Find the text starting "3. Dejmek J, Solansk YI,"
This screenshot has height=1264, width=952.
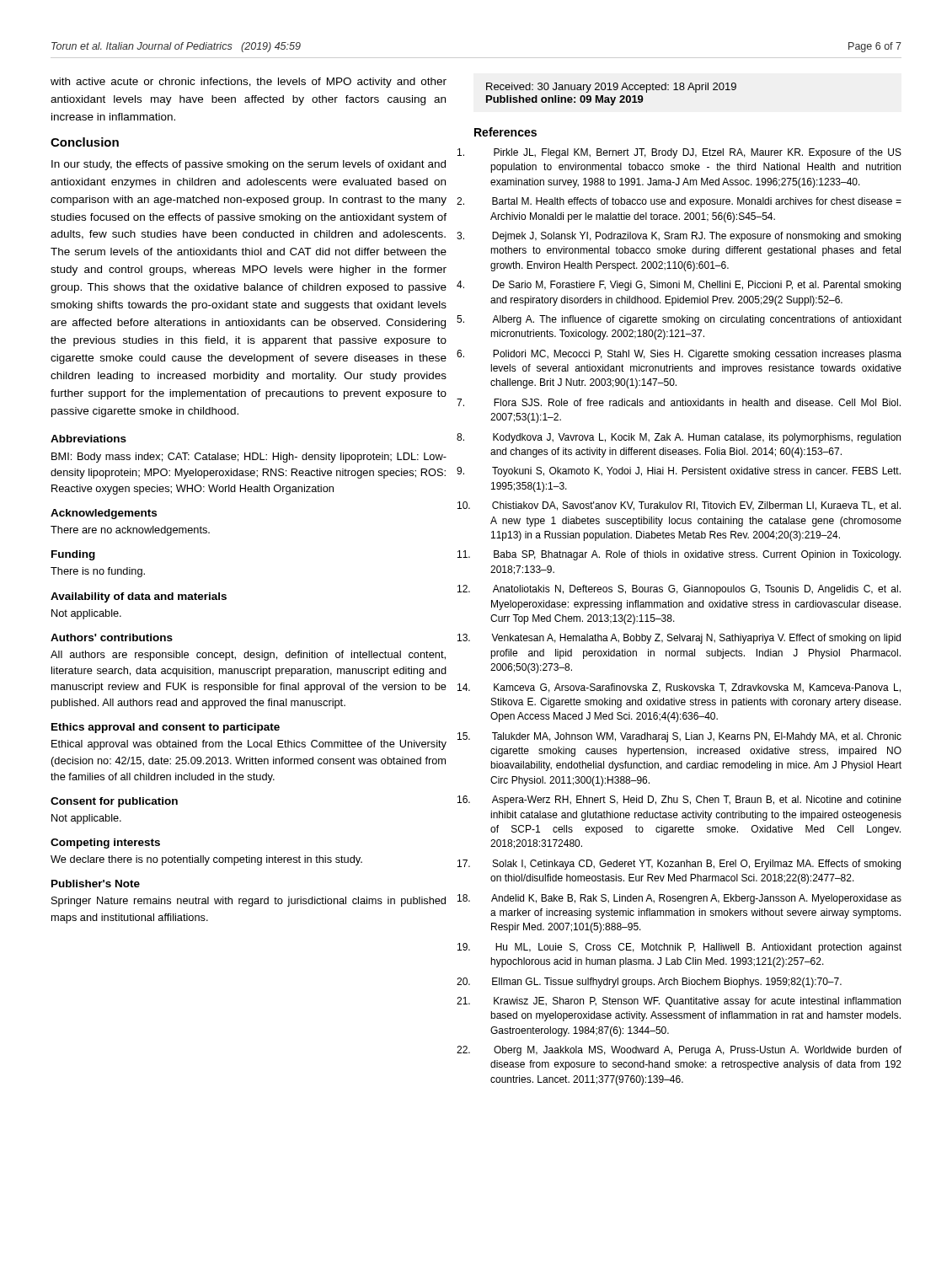[687, 250]
